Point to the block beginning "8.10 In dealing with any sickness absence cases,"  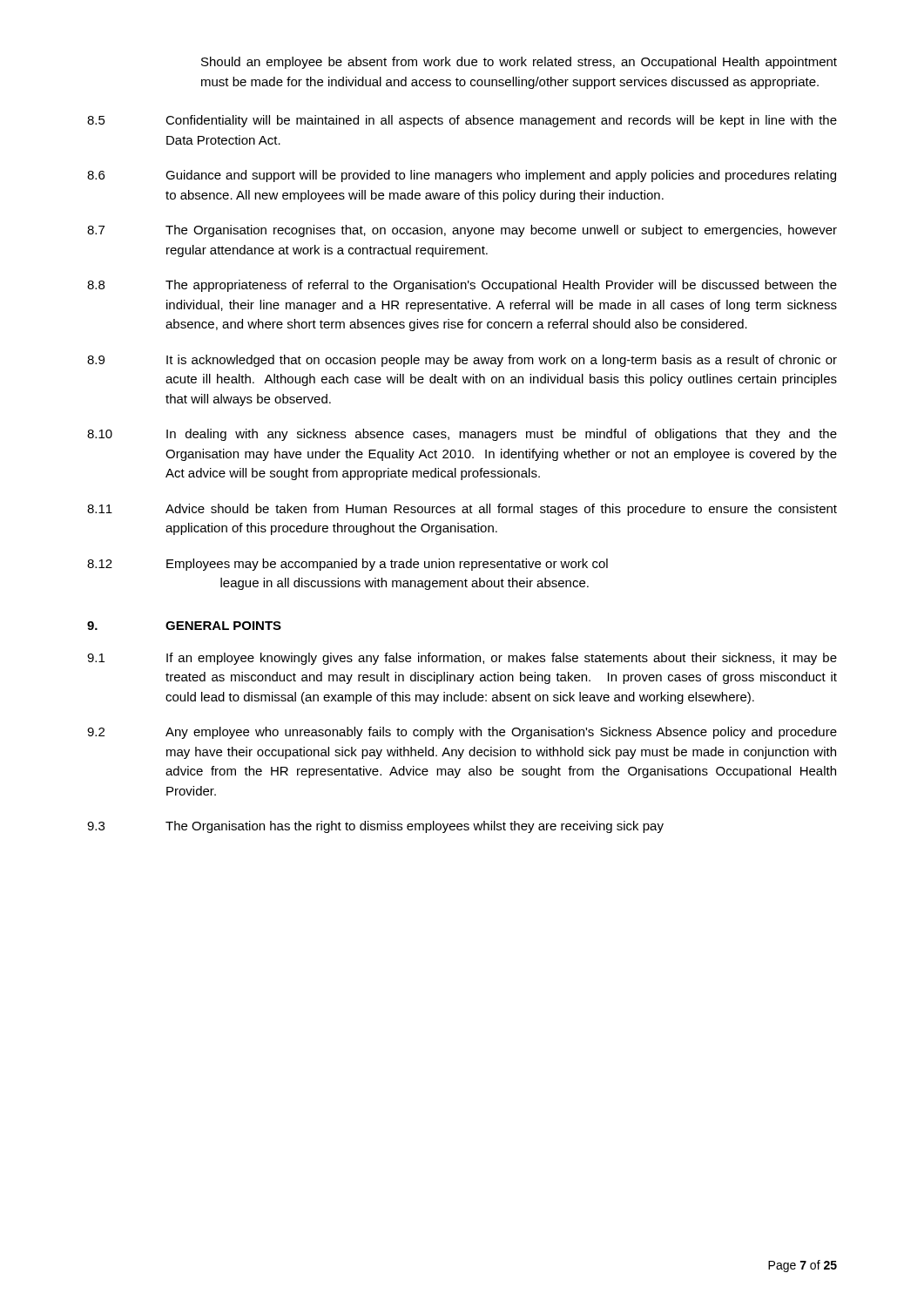[x=462, y=454]
